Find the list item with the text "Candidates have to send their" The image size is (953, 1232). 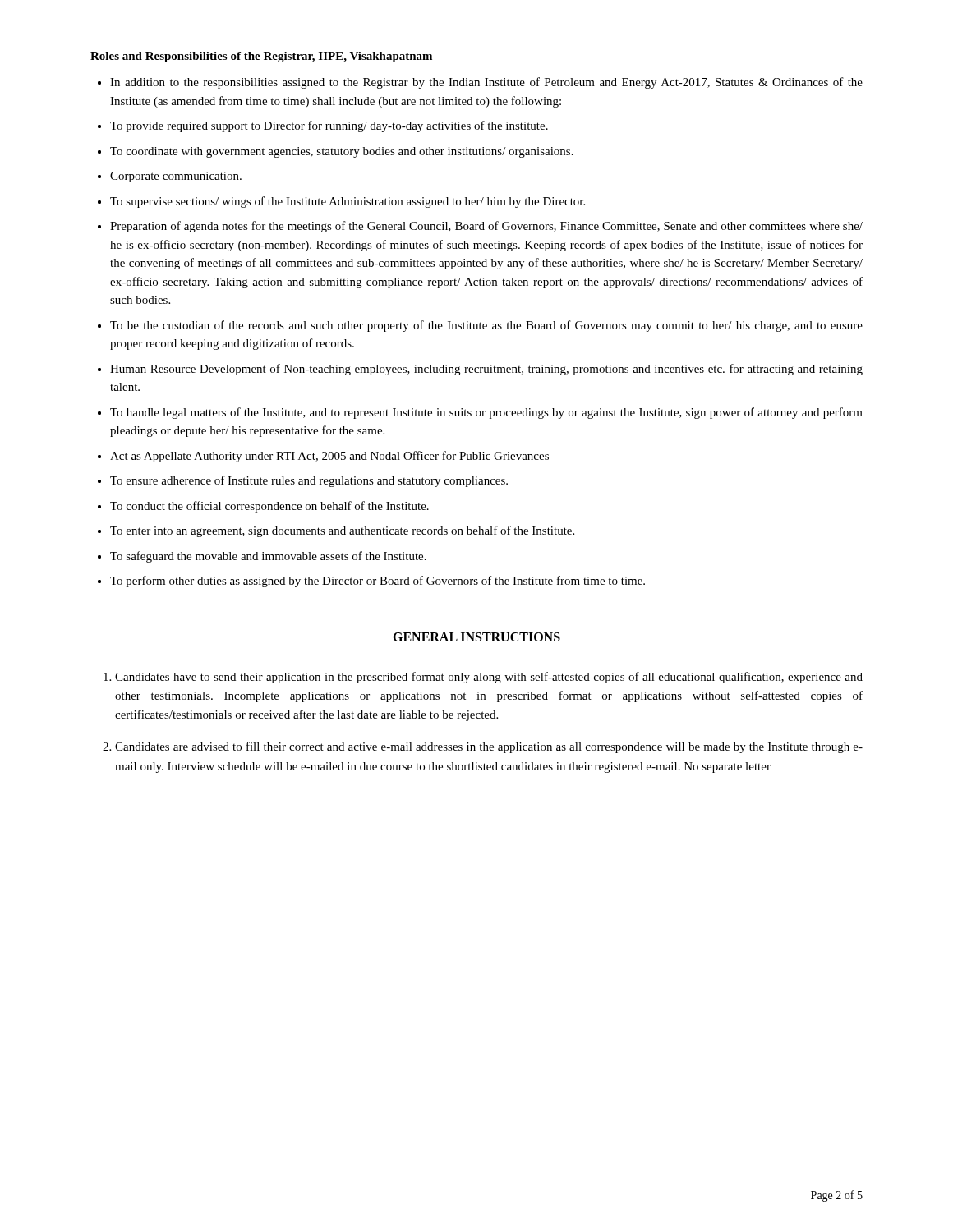point(489,696)
